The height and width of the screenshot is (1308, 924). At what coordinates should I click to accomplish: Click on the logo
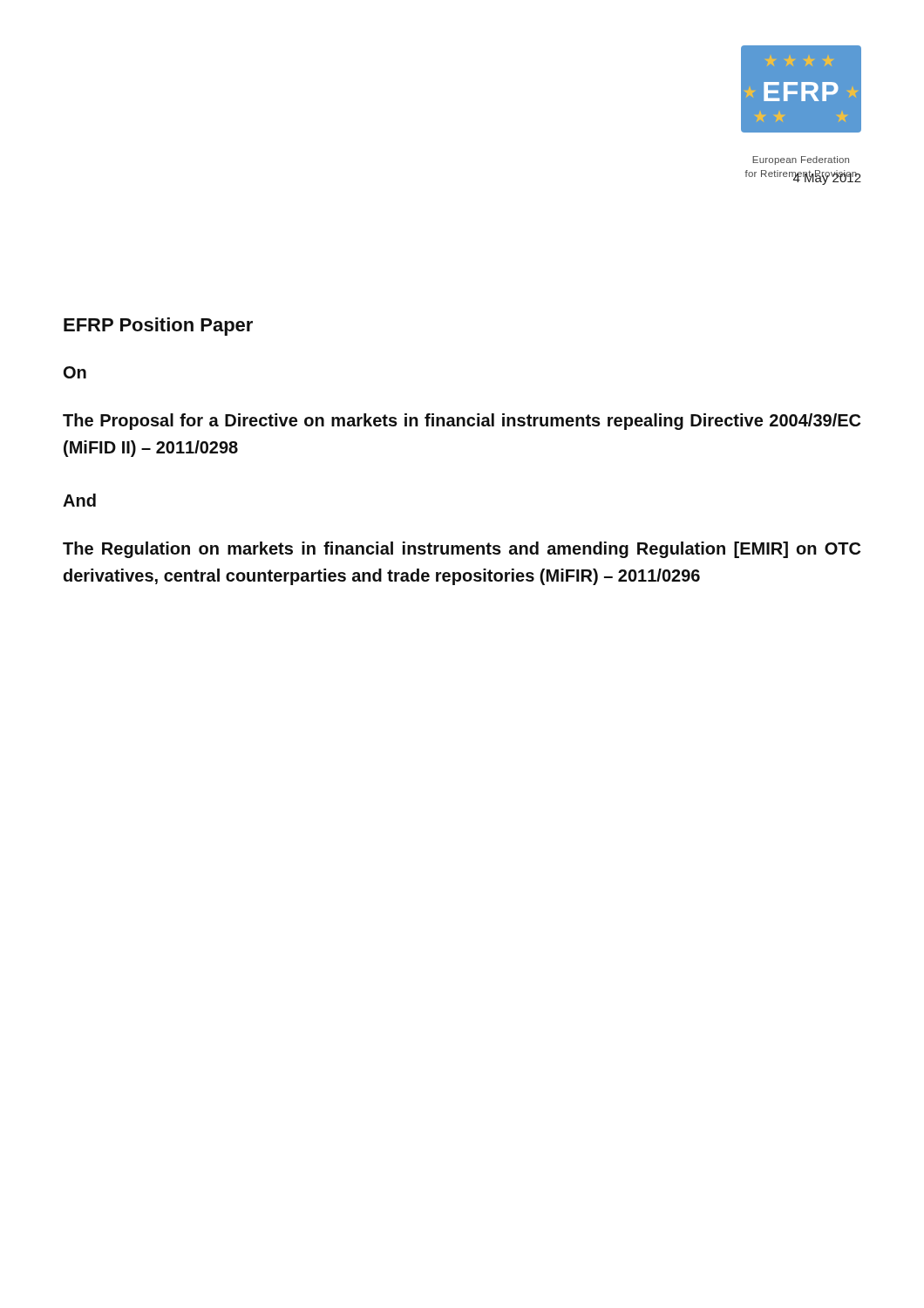pos(801,113)
